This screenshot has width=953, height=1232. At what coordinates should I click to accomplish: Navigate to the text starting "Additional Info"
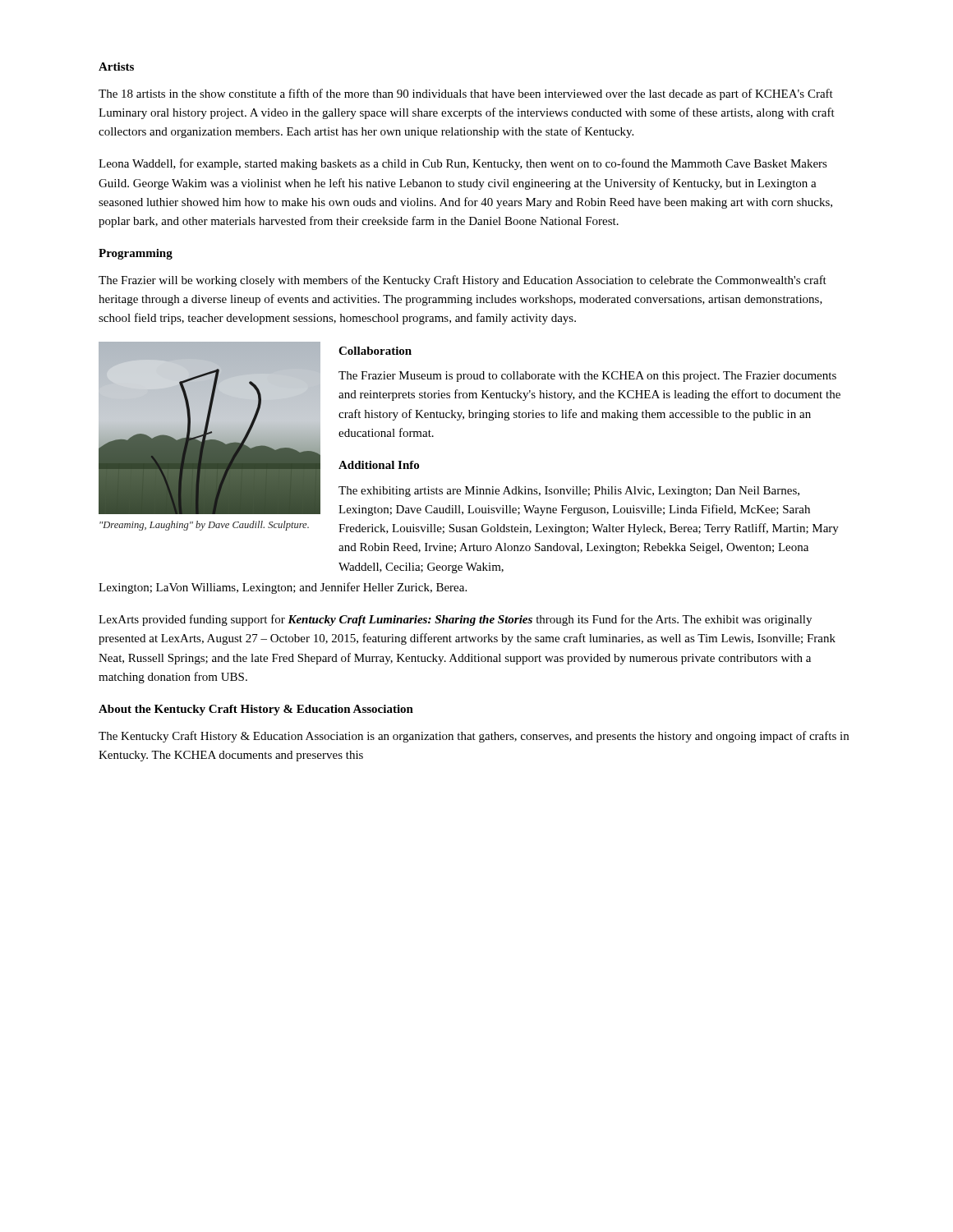tap(379, 465)
